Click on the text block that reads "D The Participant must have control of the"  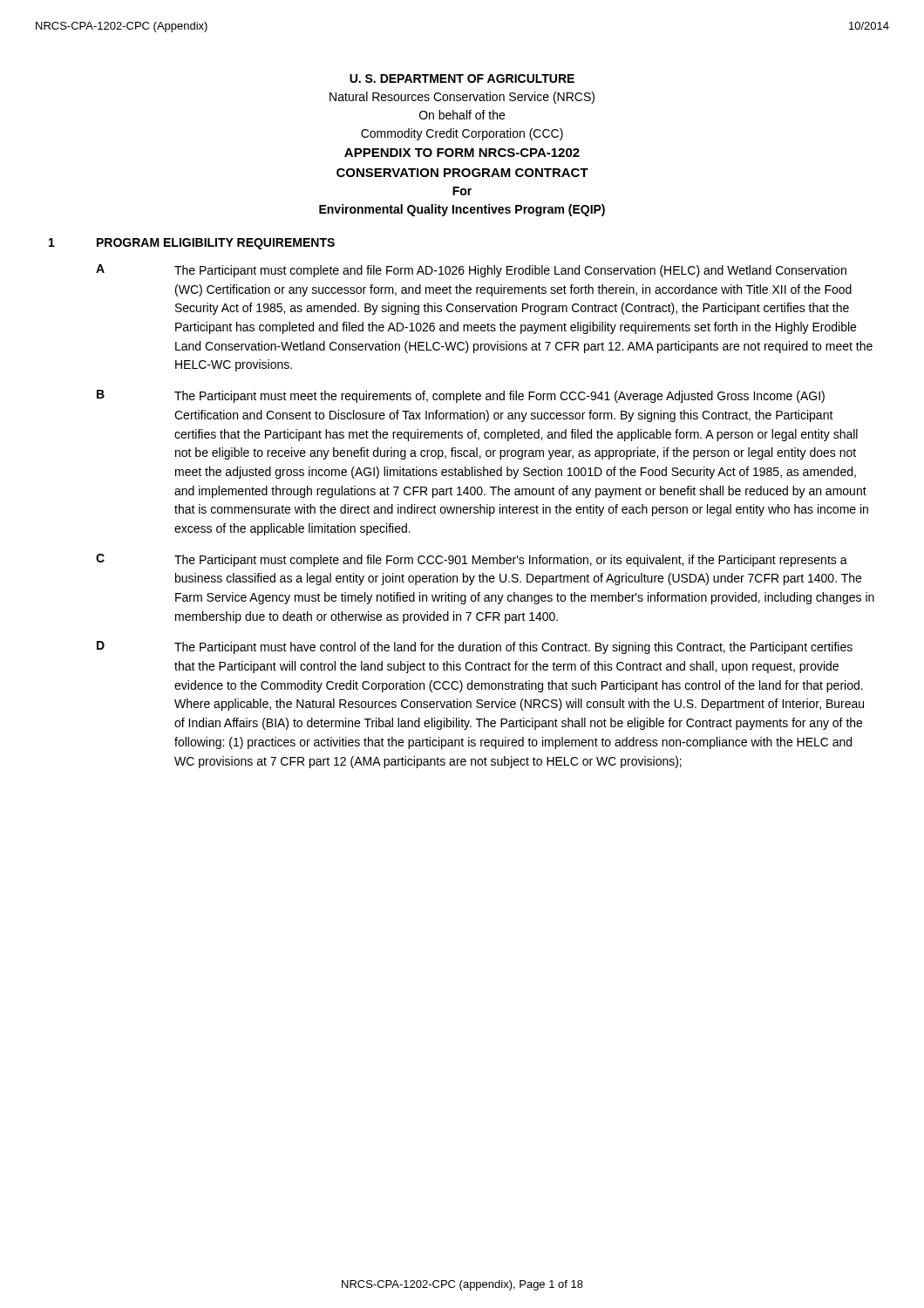point(462,705)
